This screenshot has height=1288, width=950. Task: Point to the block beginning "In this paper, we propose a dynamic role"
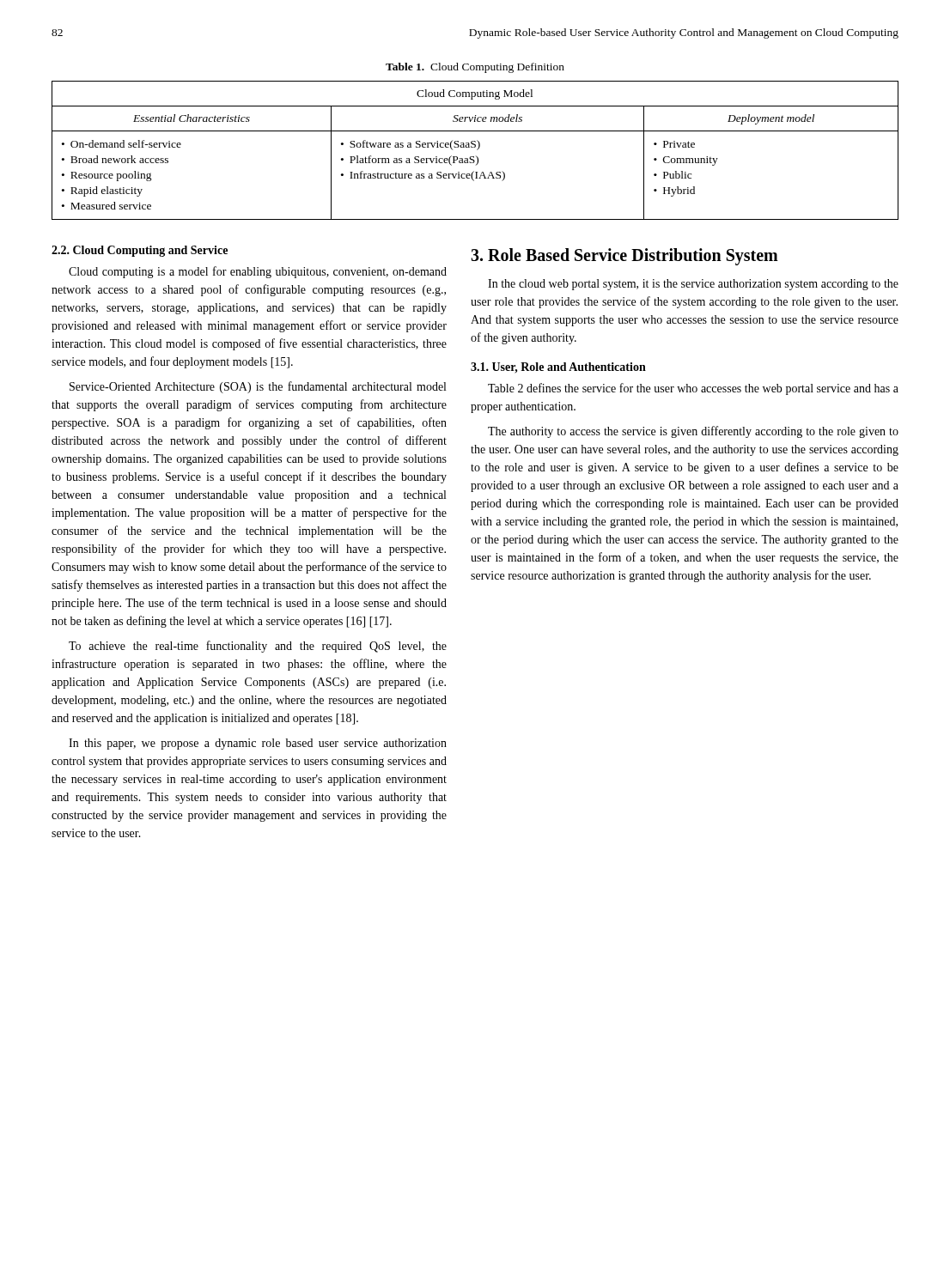pyautogui.click(x=249, y=788)
